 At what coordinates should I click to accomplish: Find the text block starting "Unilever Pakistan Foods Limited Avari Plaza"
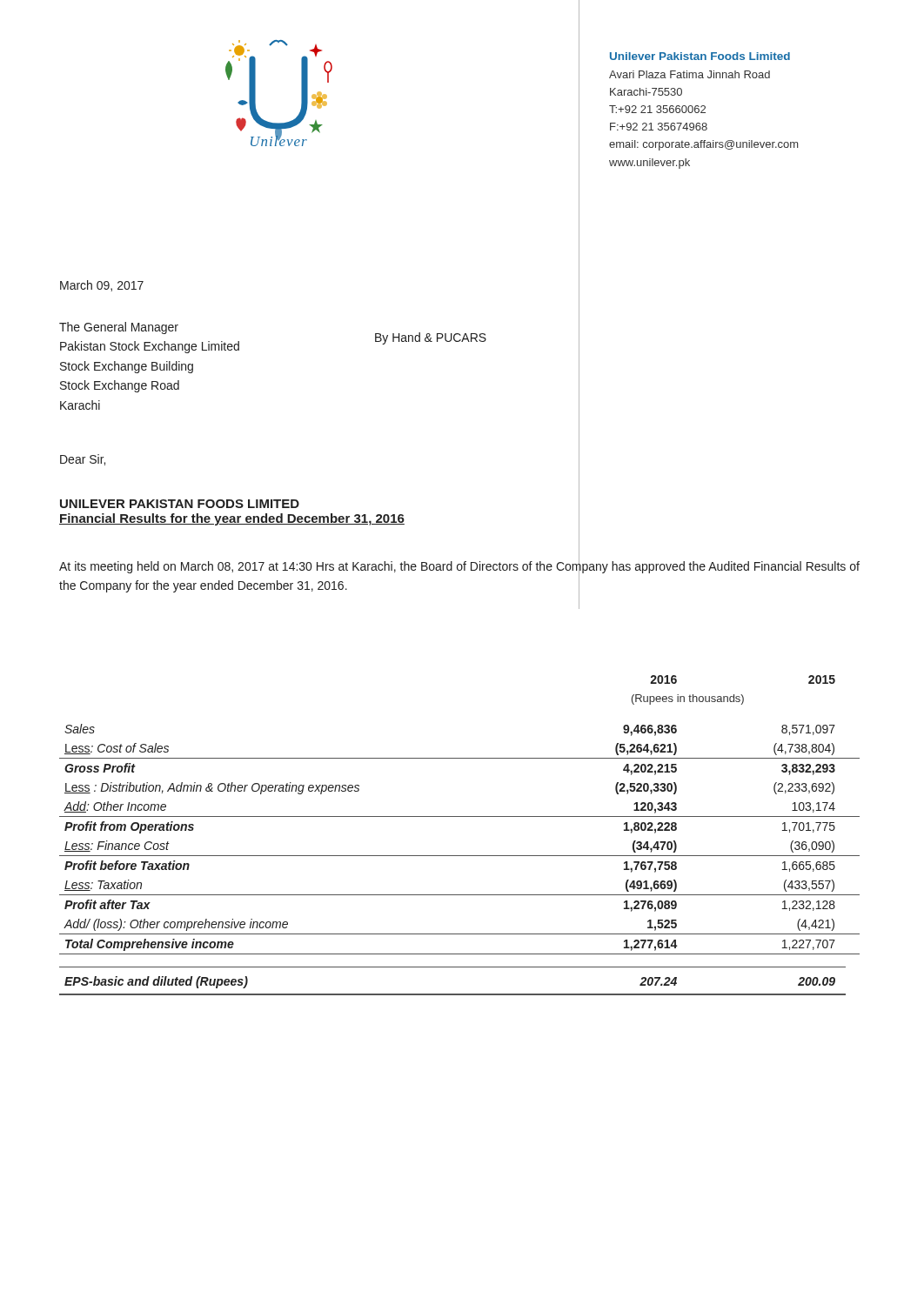tap(700, 56)
